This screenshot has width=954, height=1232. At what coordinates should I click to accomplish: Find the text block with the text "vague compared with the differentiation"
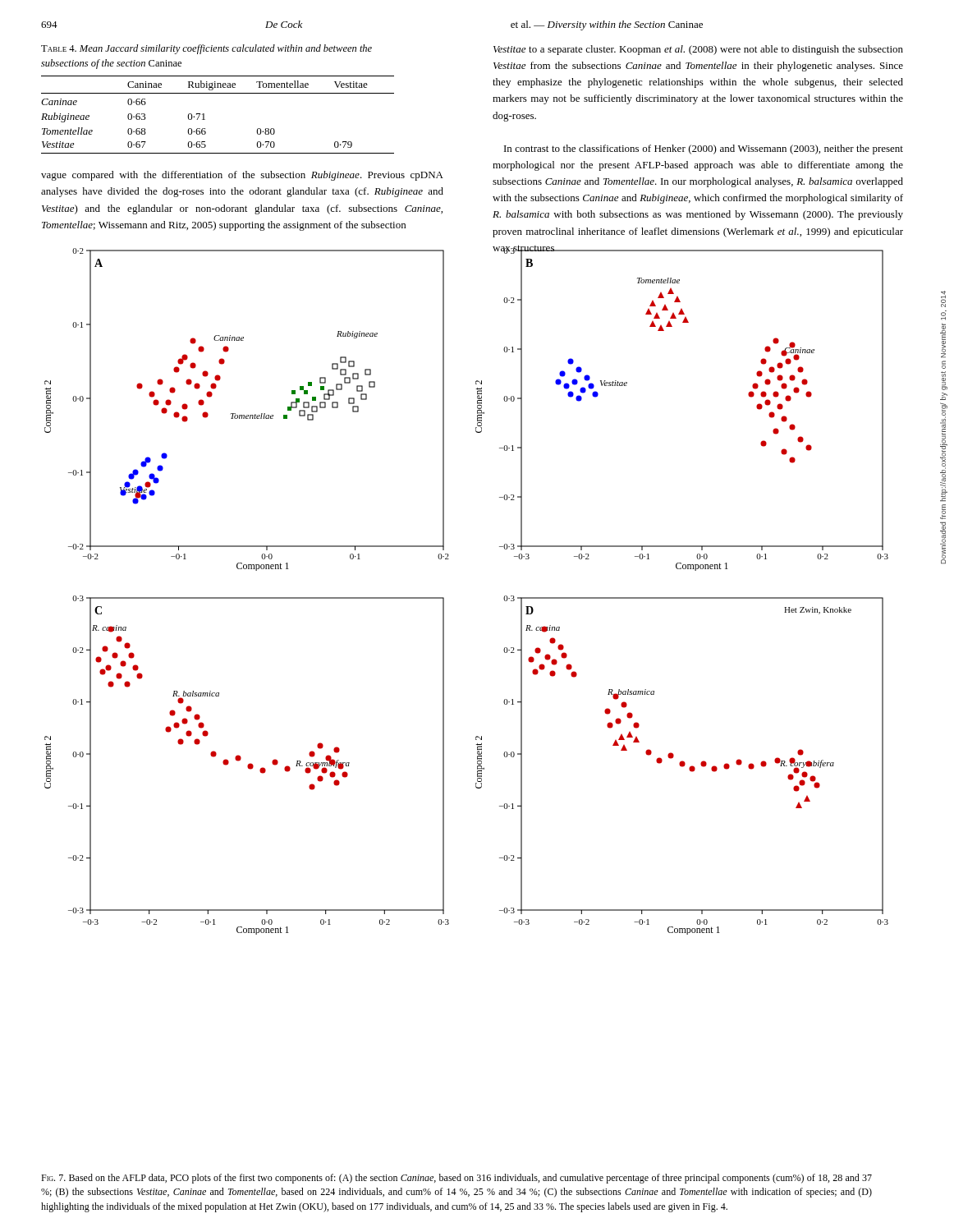coord(242,200)
